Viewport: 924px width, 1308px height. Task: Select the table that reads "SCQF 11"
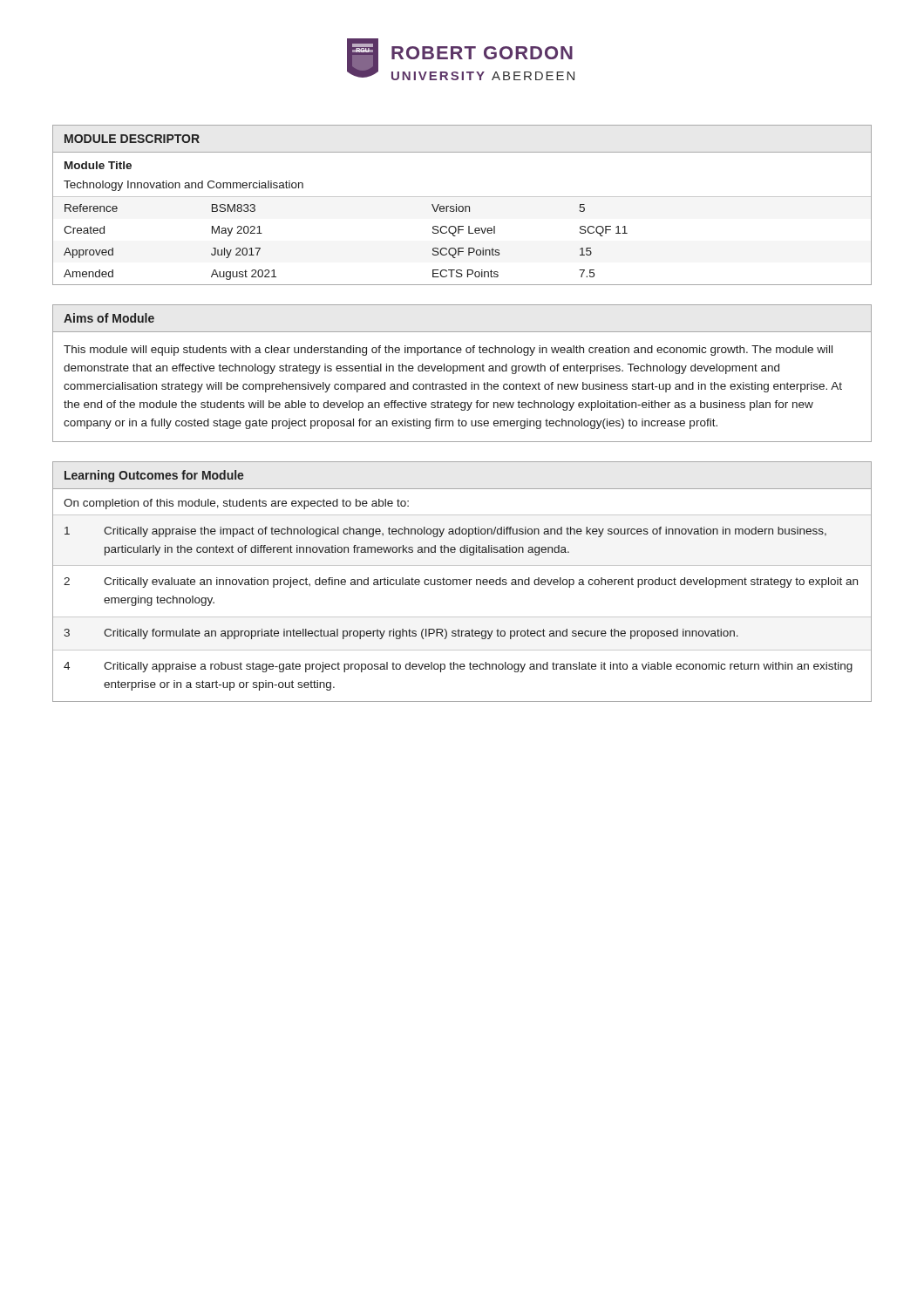click(462, 205)
